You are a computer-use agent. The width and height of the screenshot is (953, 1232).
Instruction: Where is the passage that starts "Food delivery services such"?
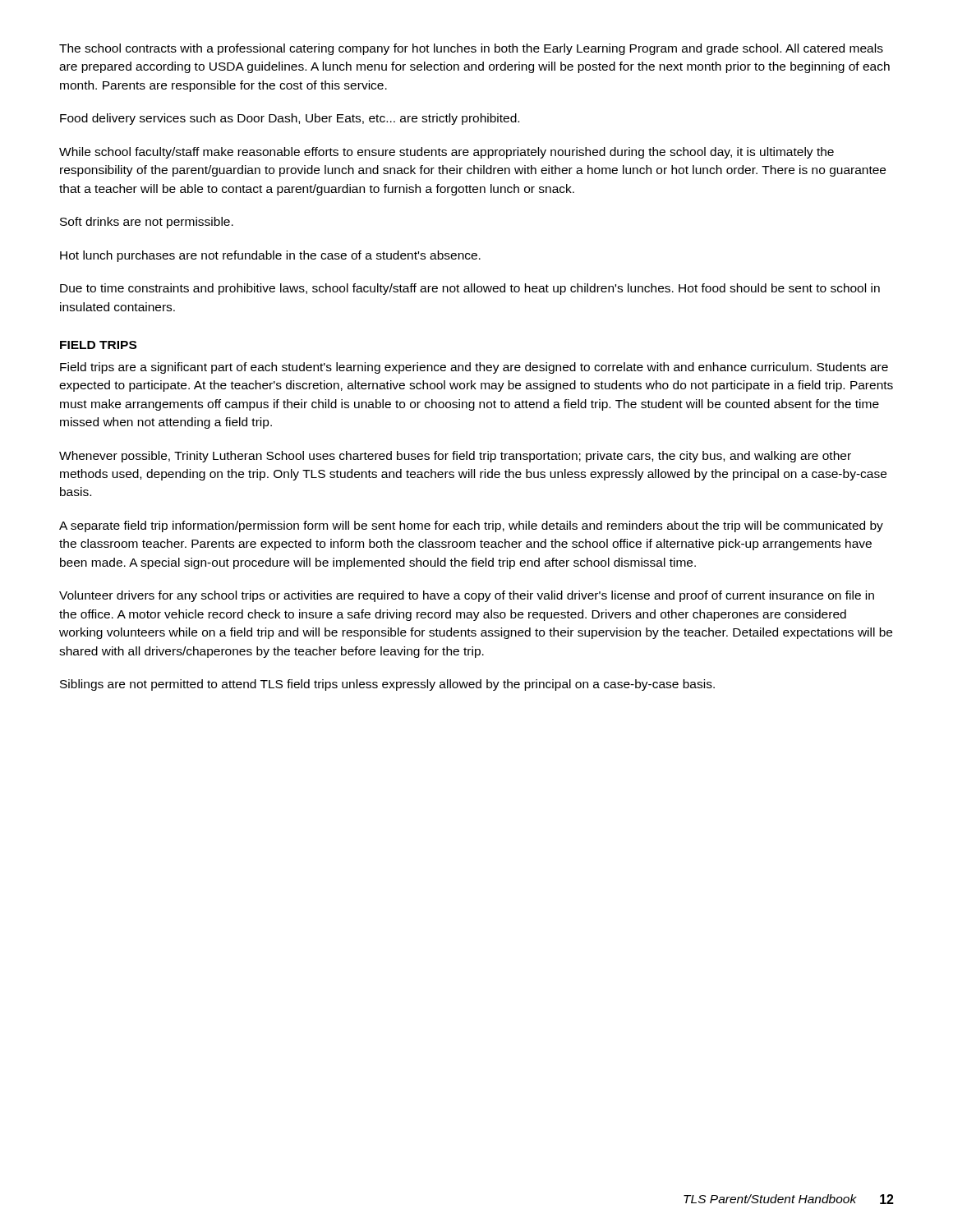290,118
